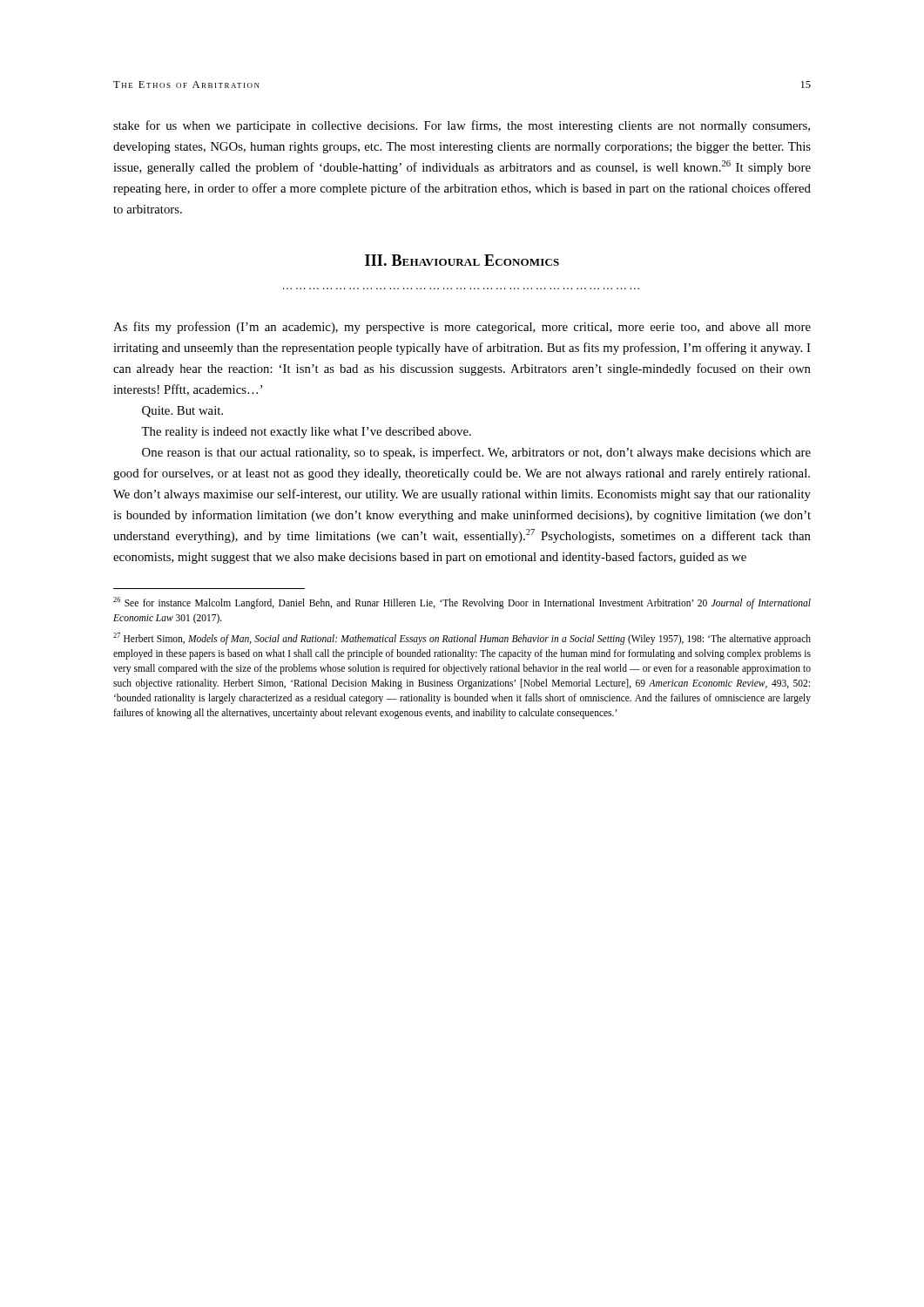Where does it say "III. Behavioural Economics"?
924x1307 pixels.
[462, 261]
